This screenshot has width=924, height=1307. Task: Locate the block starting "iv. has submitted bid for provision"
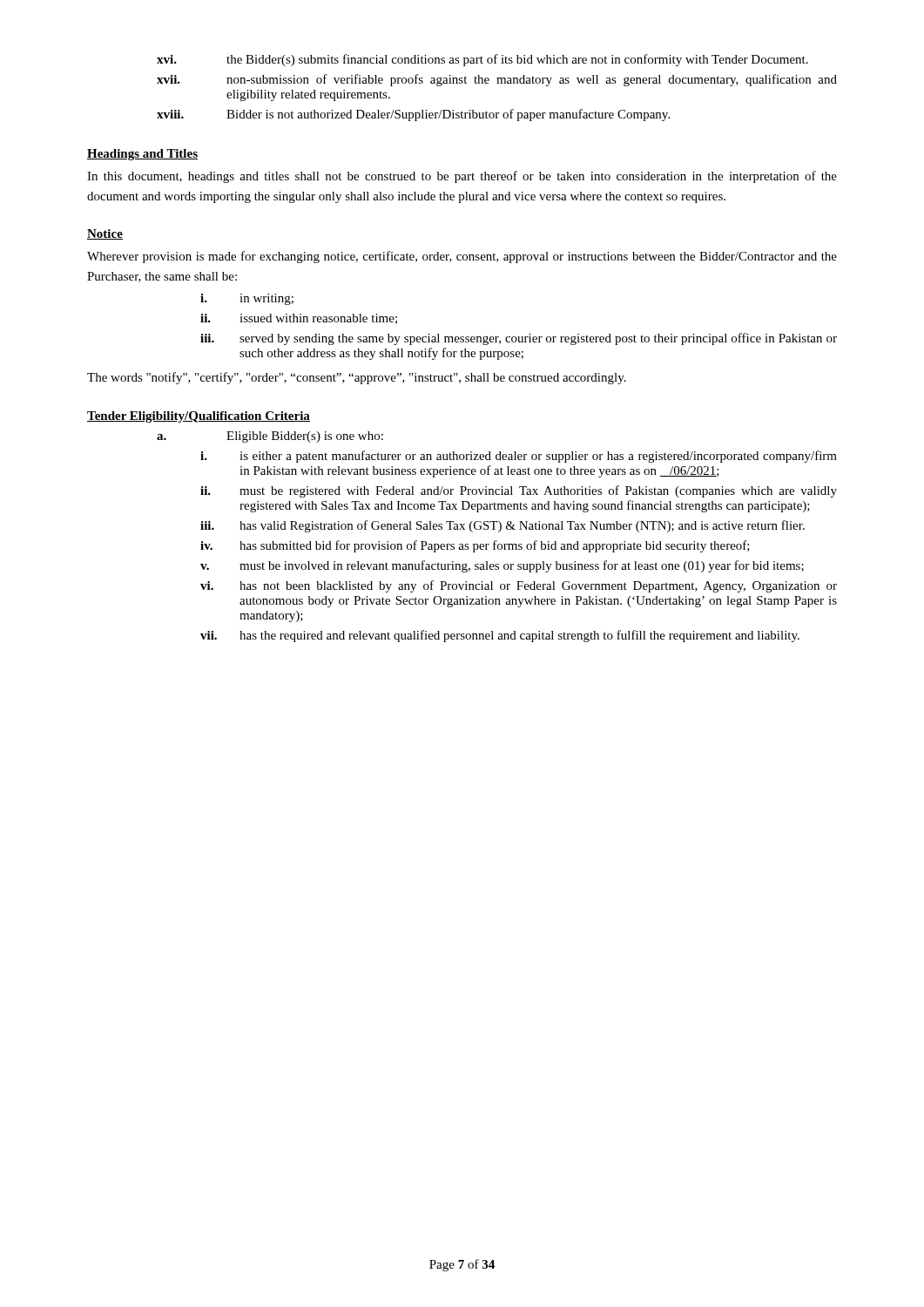[519, 545]
